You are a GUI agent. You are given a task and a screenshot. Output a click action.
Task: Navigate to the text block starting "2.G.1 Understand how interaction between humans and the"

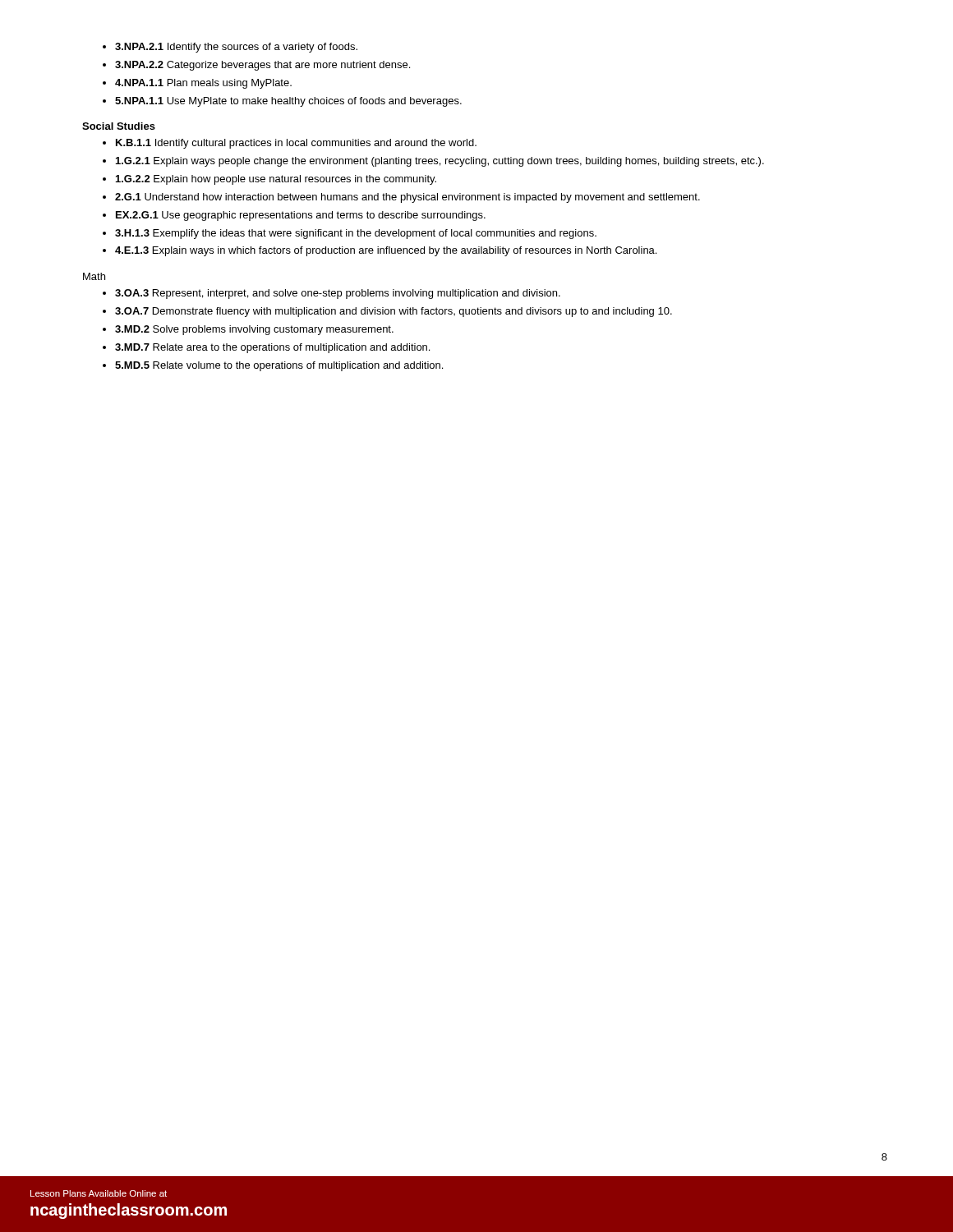tap(408, 197)
